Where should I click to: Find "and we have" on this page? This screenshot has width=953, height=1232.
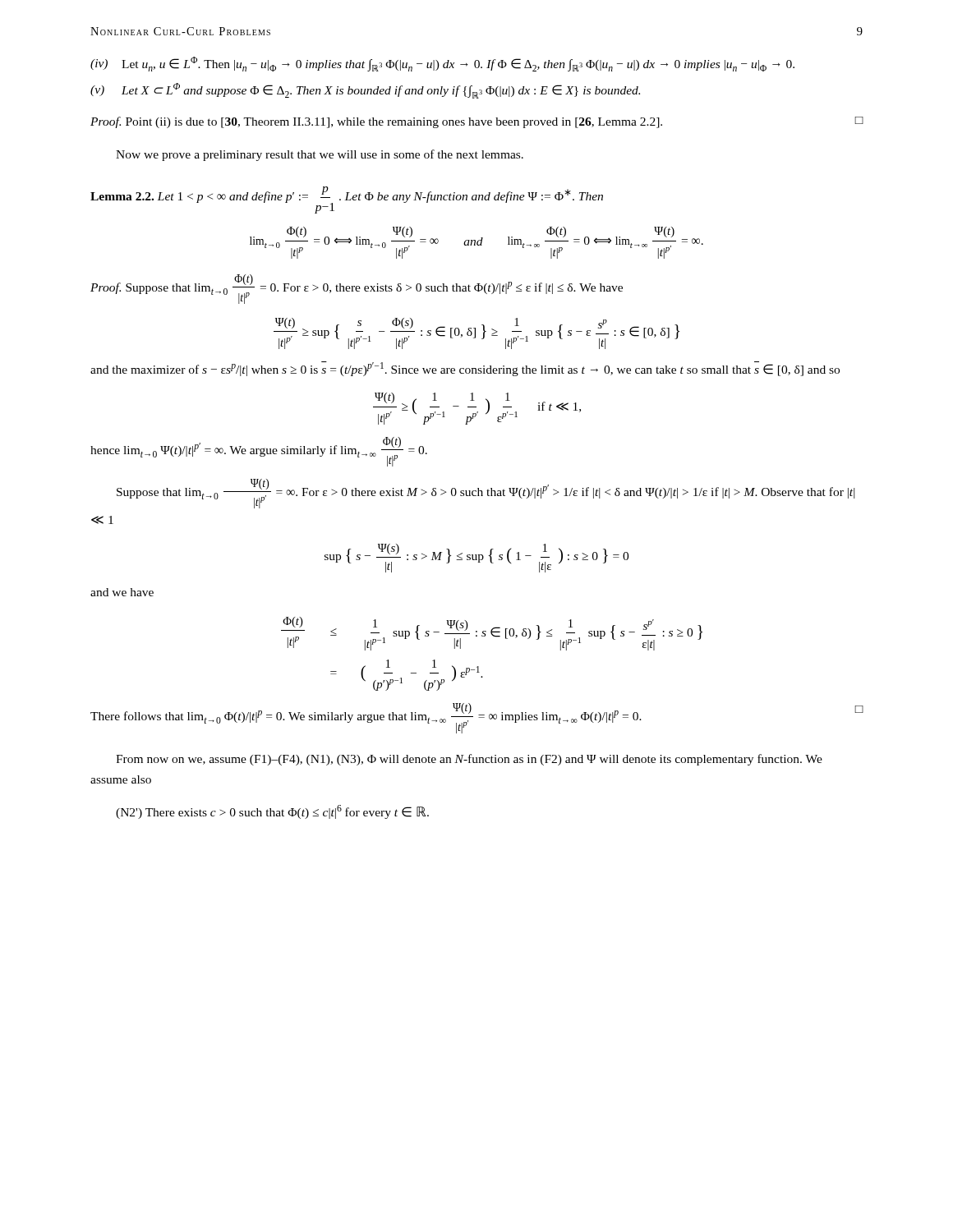tap(122, 592)
